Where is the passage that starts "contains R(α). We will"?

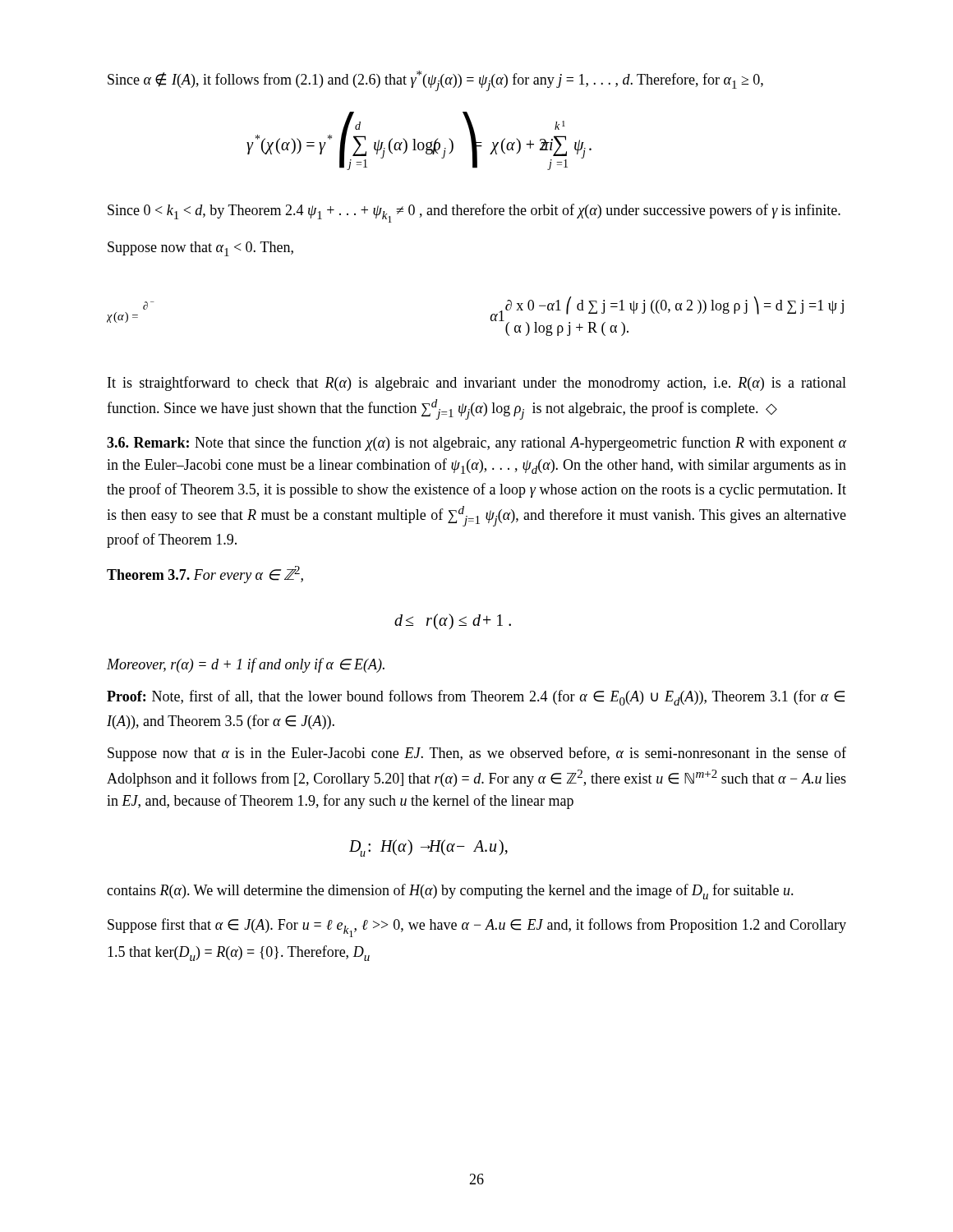pos(450,892)
